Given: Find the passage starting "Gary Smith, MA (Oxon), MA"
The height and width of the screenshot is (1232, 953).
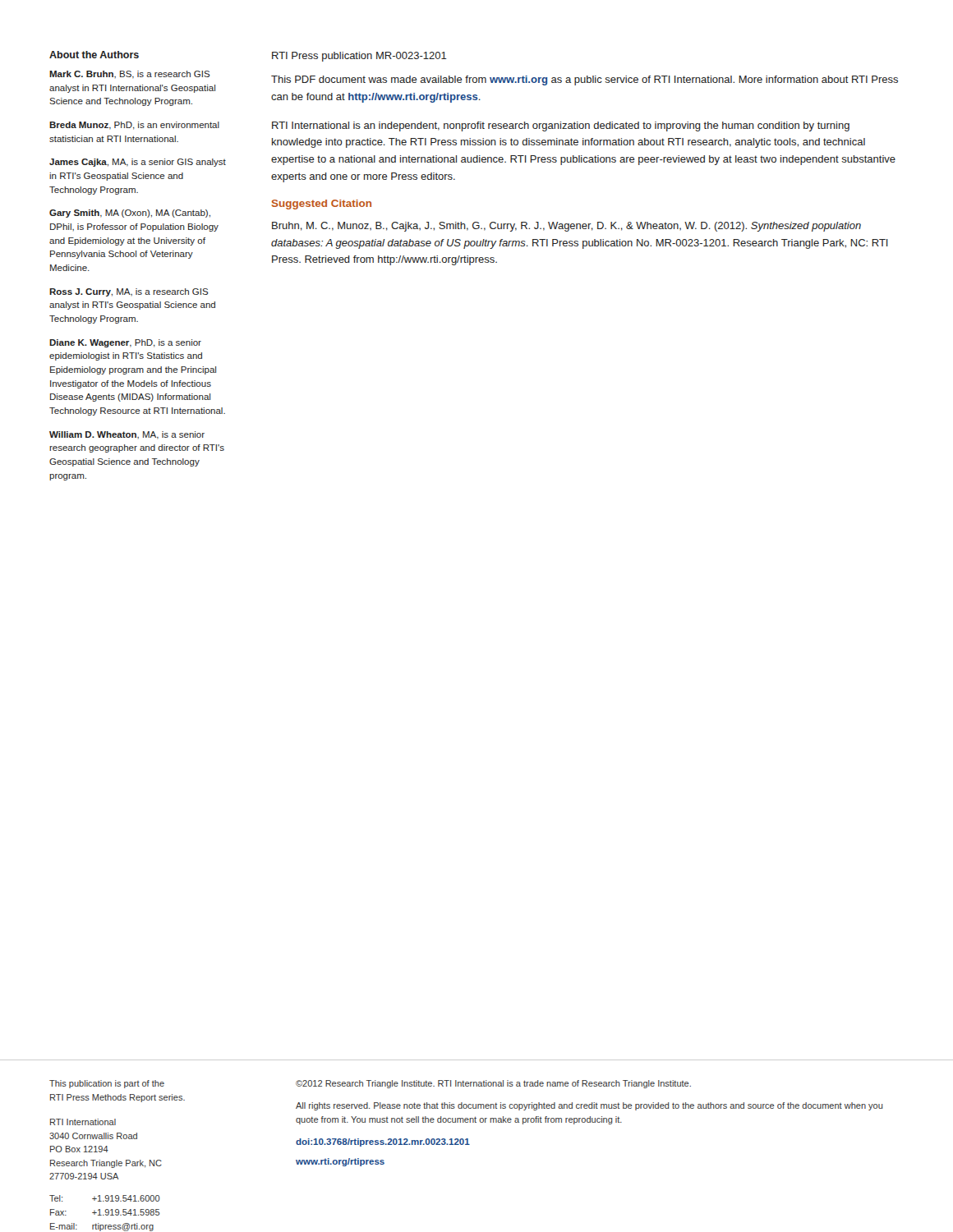Looking at the screenshot, I should [x=134, y=240].
